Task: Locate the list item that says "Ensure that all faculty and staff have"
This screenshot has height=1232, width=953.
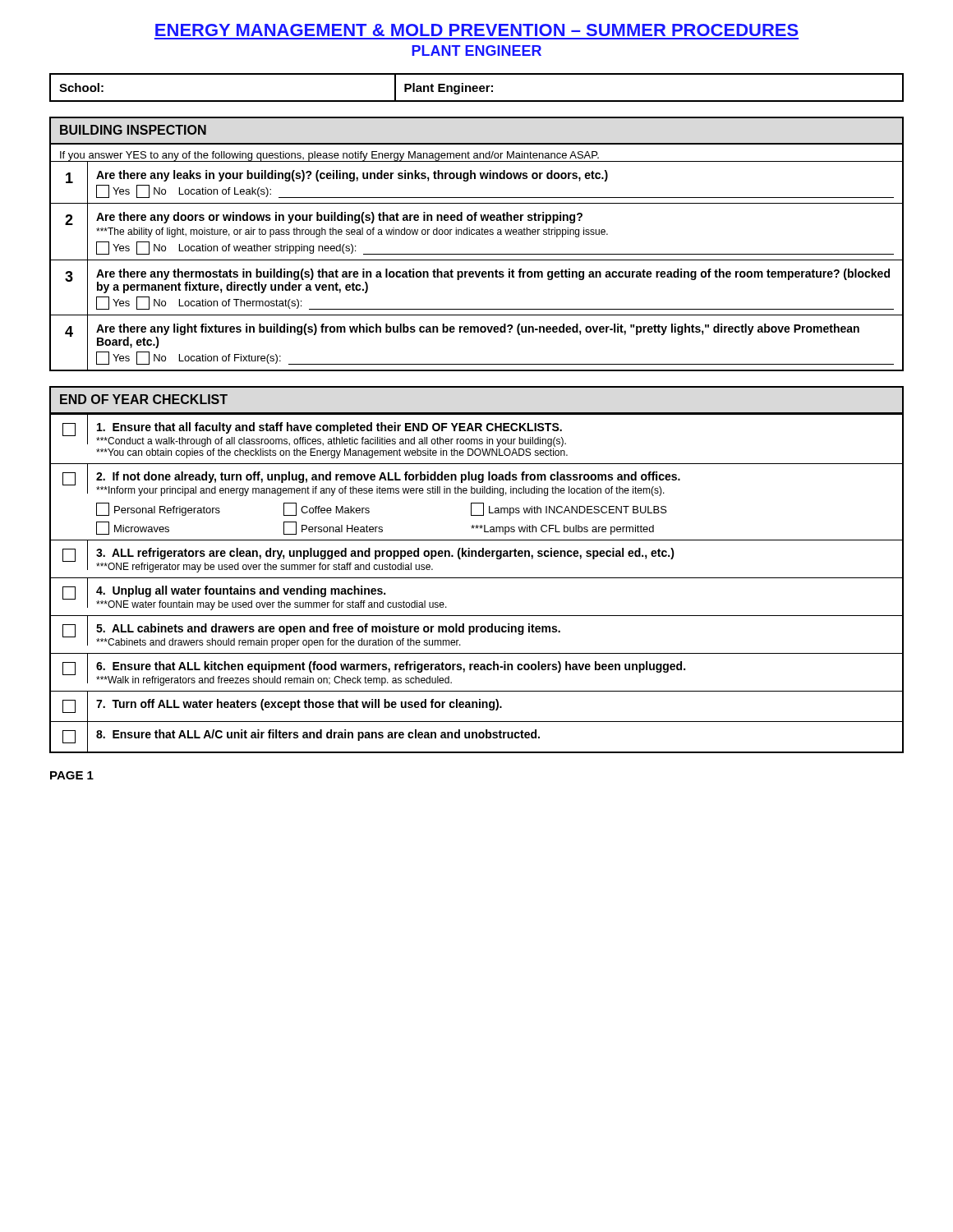Action: 476,439
